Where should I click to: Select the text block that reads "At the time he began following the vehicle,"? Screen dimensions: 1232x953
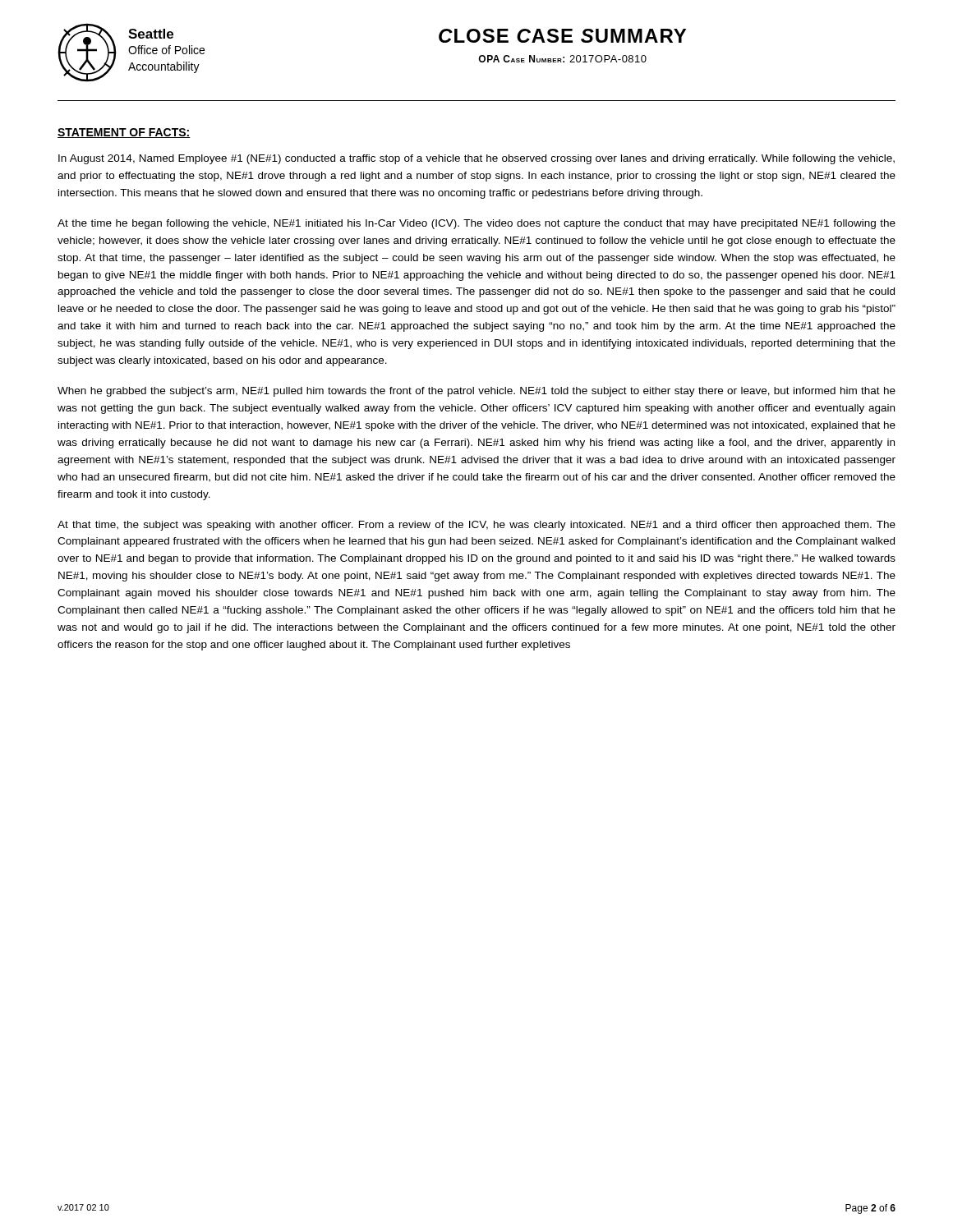pos(476,291)
